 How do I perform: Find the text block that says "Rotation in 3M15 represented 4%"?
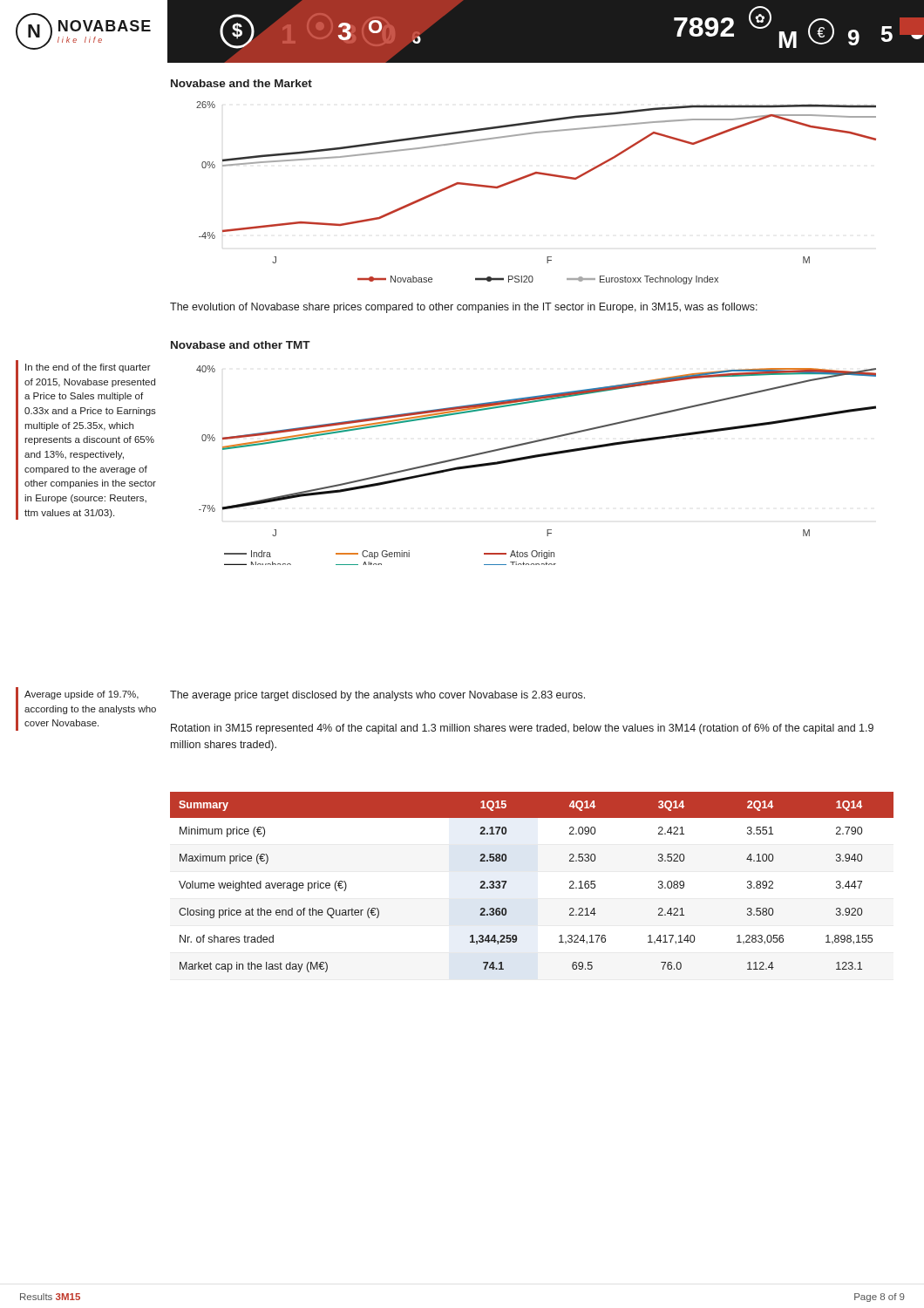pos(522,736)
